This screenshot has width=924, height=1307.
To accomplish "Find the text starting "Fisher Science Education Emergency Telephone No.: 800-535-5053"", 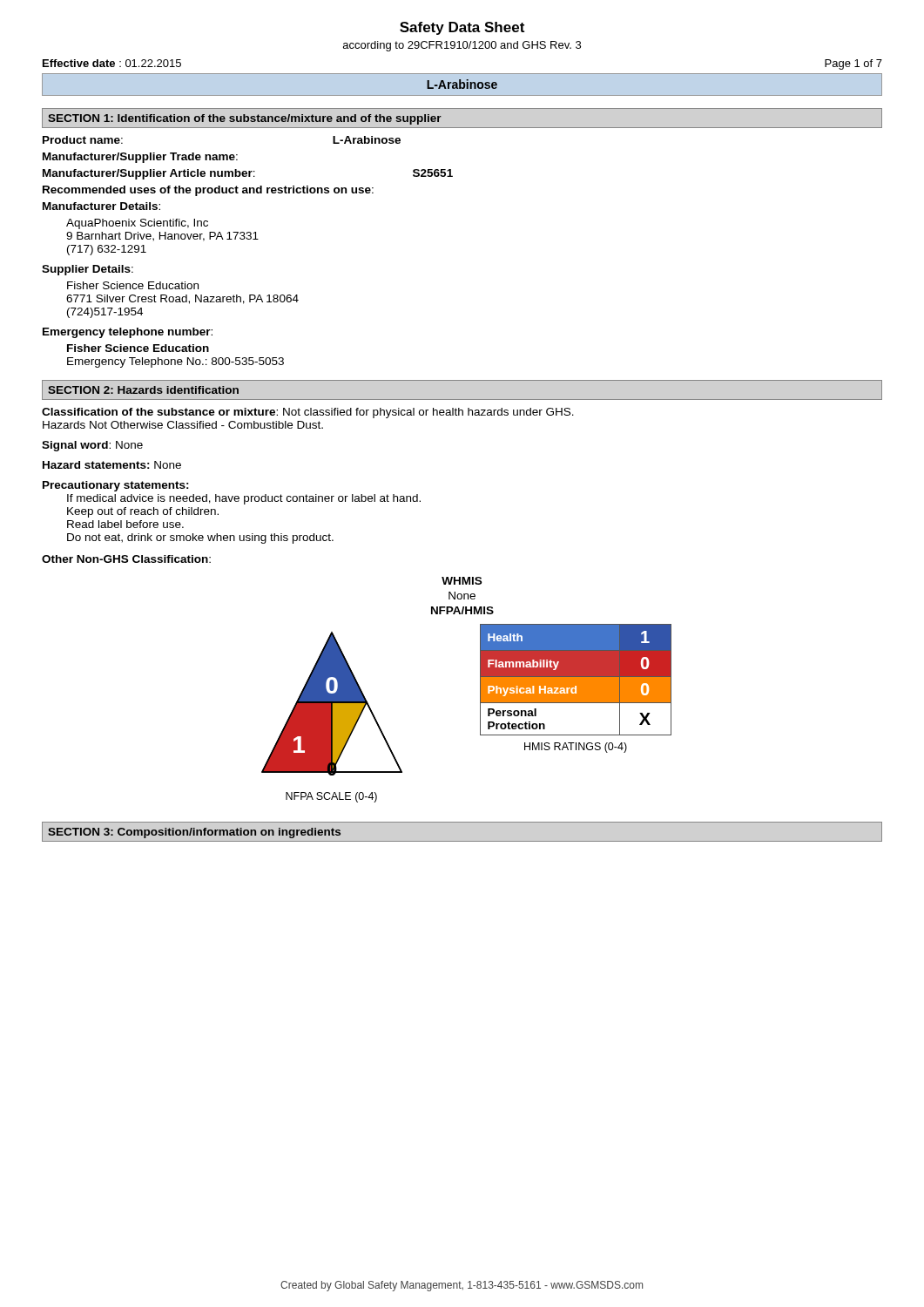I will [x=175, y=355].
